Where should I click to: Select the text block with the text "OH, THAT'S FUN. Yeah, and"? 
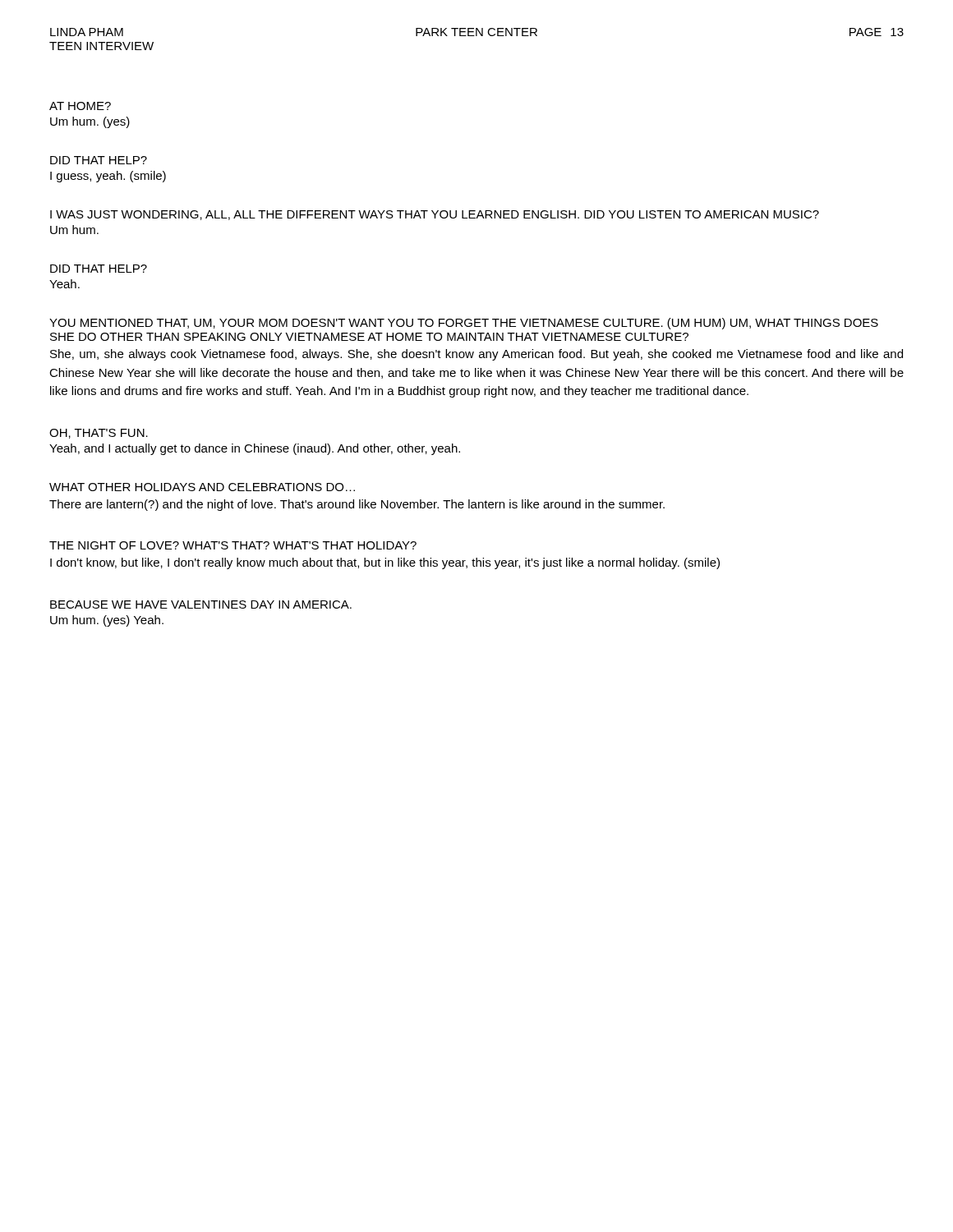coord(99,434)
